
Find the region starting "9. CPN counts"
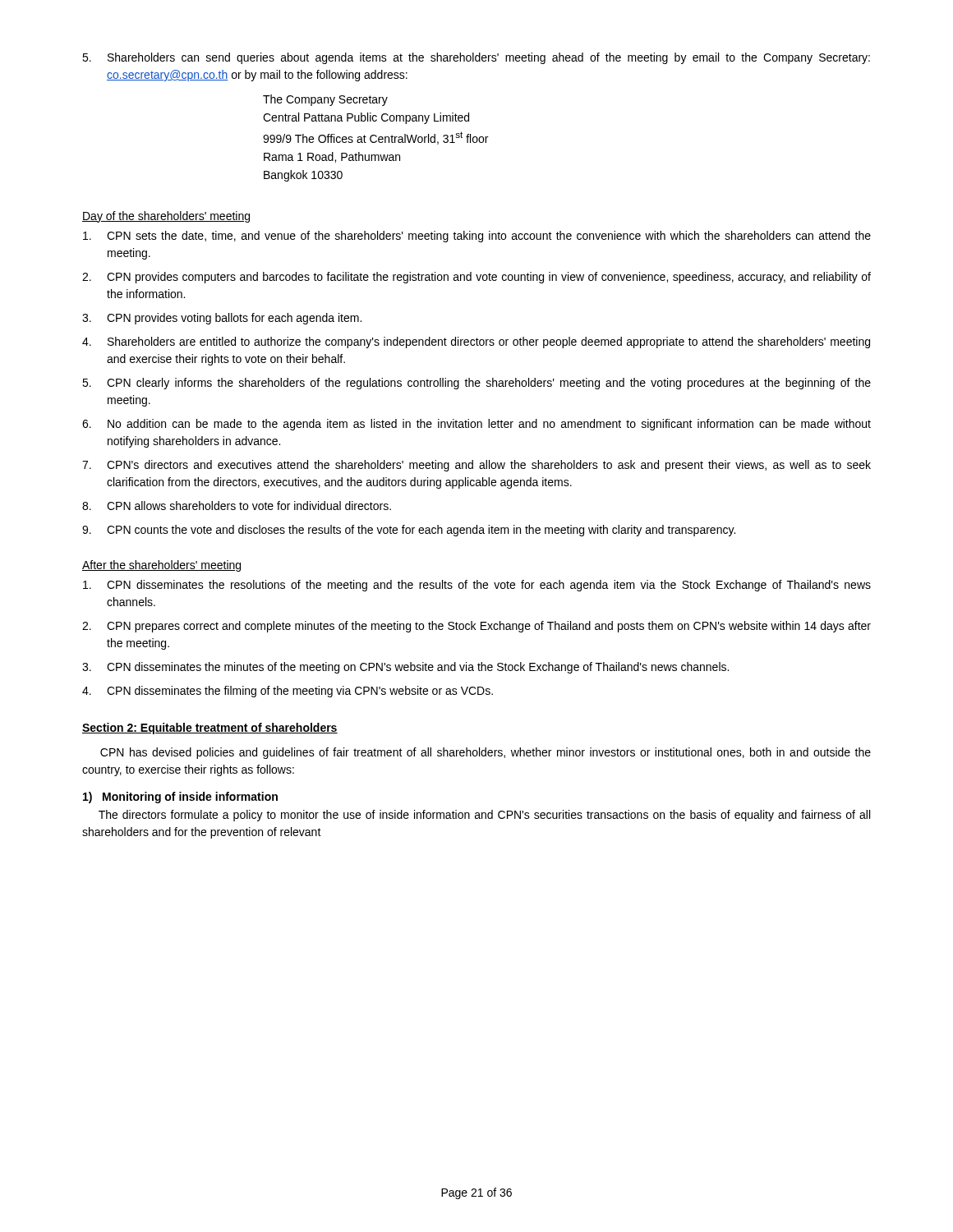(476, 530)
